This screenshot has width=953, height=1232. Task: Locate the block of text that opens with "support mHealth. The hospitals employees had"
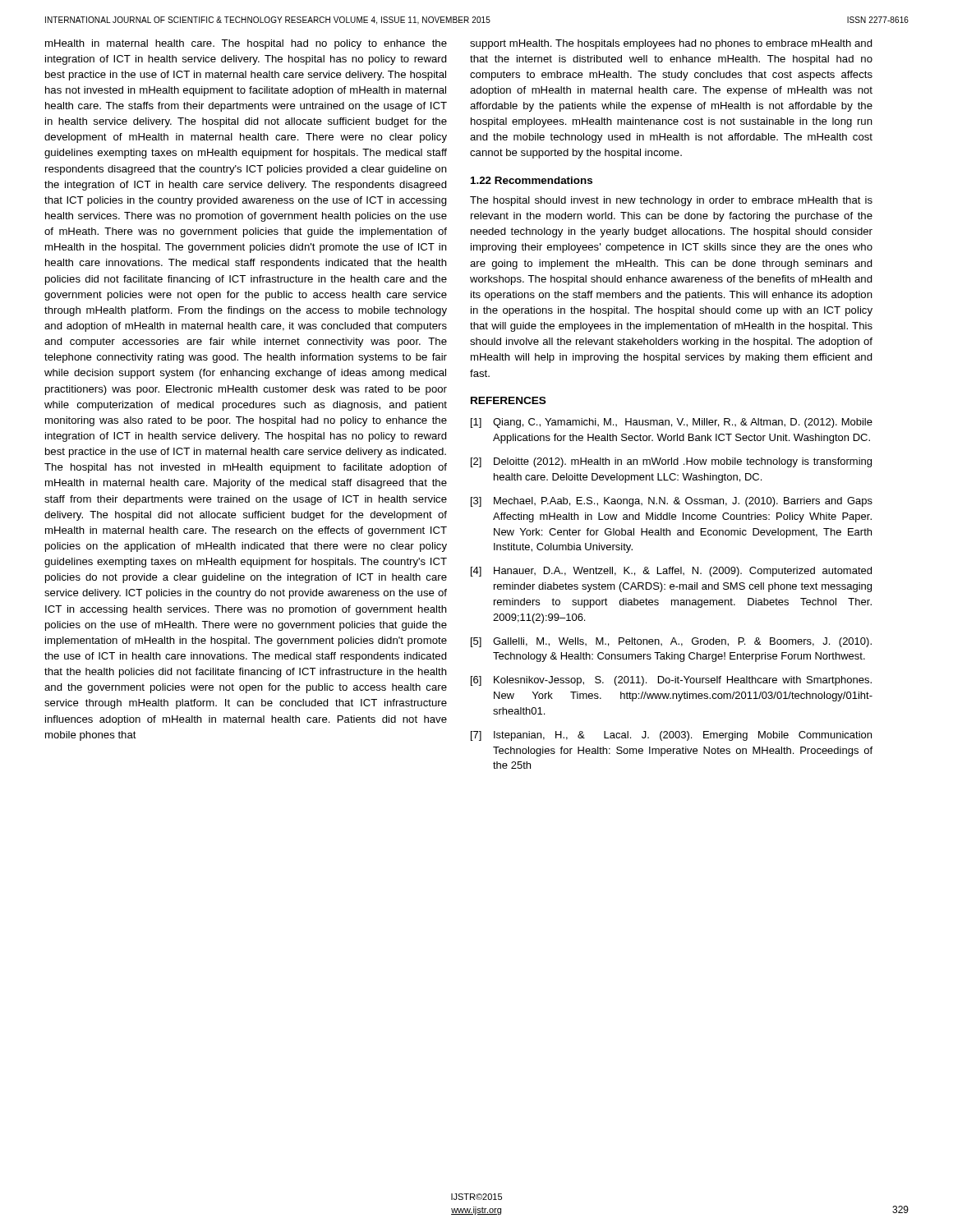pyautogui.click(x=671, y=98)
